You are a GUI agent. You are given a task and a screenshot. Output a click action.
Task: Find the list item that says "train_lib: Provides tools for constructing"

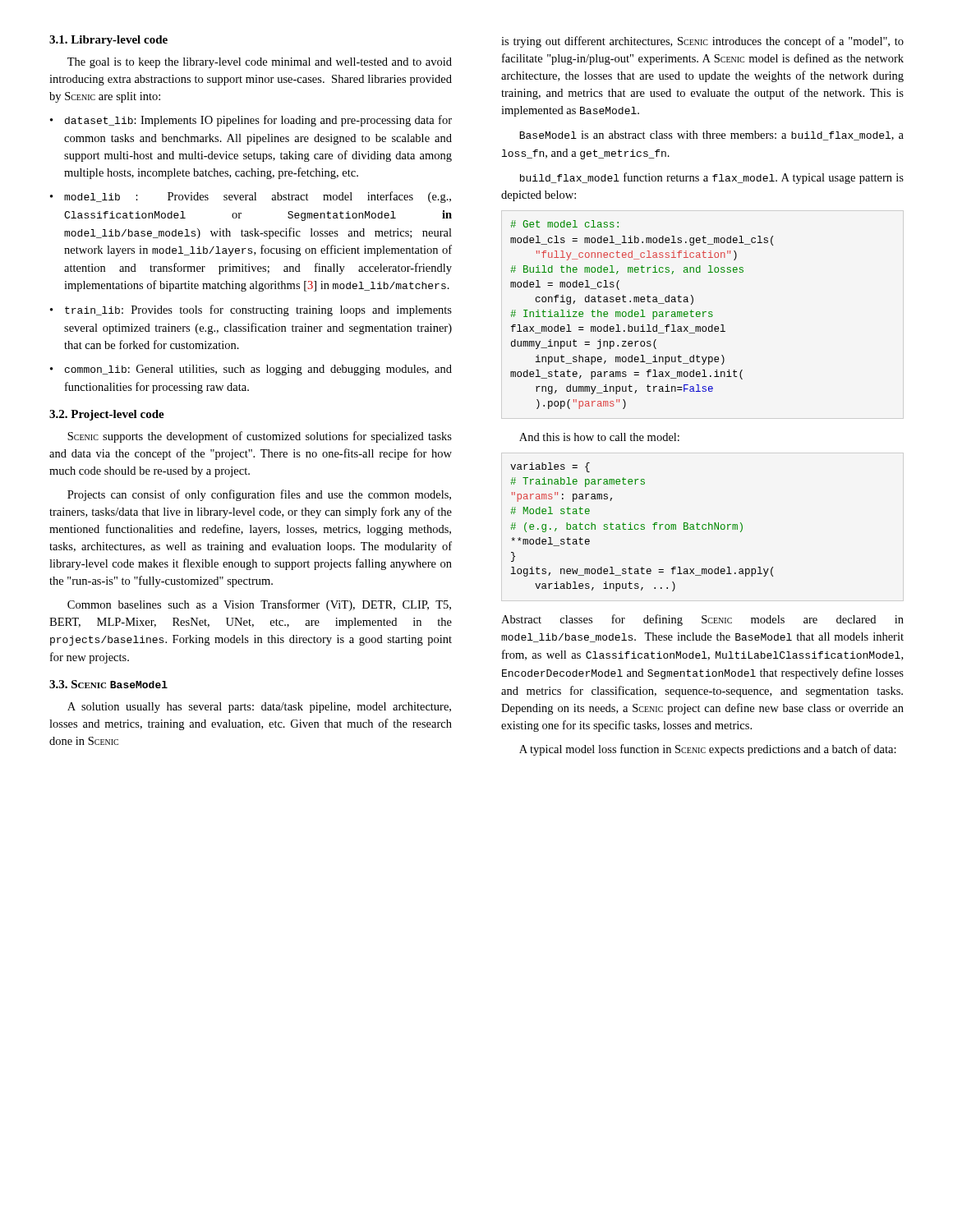click(x=258, y=327)
